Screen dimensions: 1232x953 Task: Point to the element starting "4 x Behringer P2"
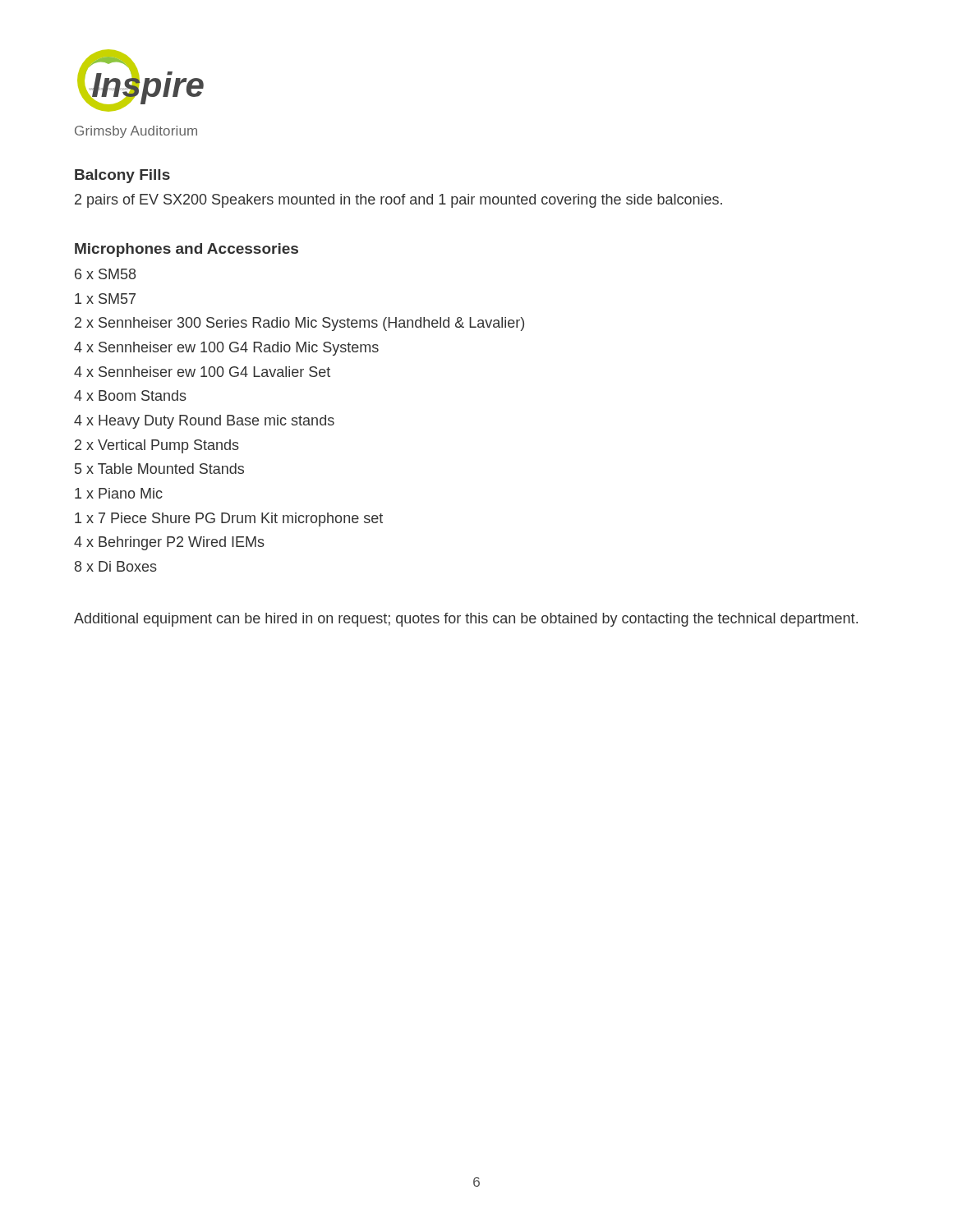169,542
